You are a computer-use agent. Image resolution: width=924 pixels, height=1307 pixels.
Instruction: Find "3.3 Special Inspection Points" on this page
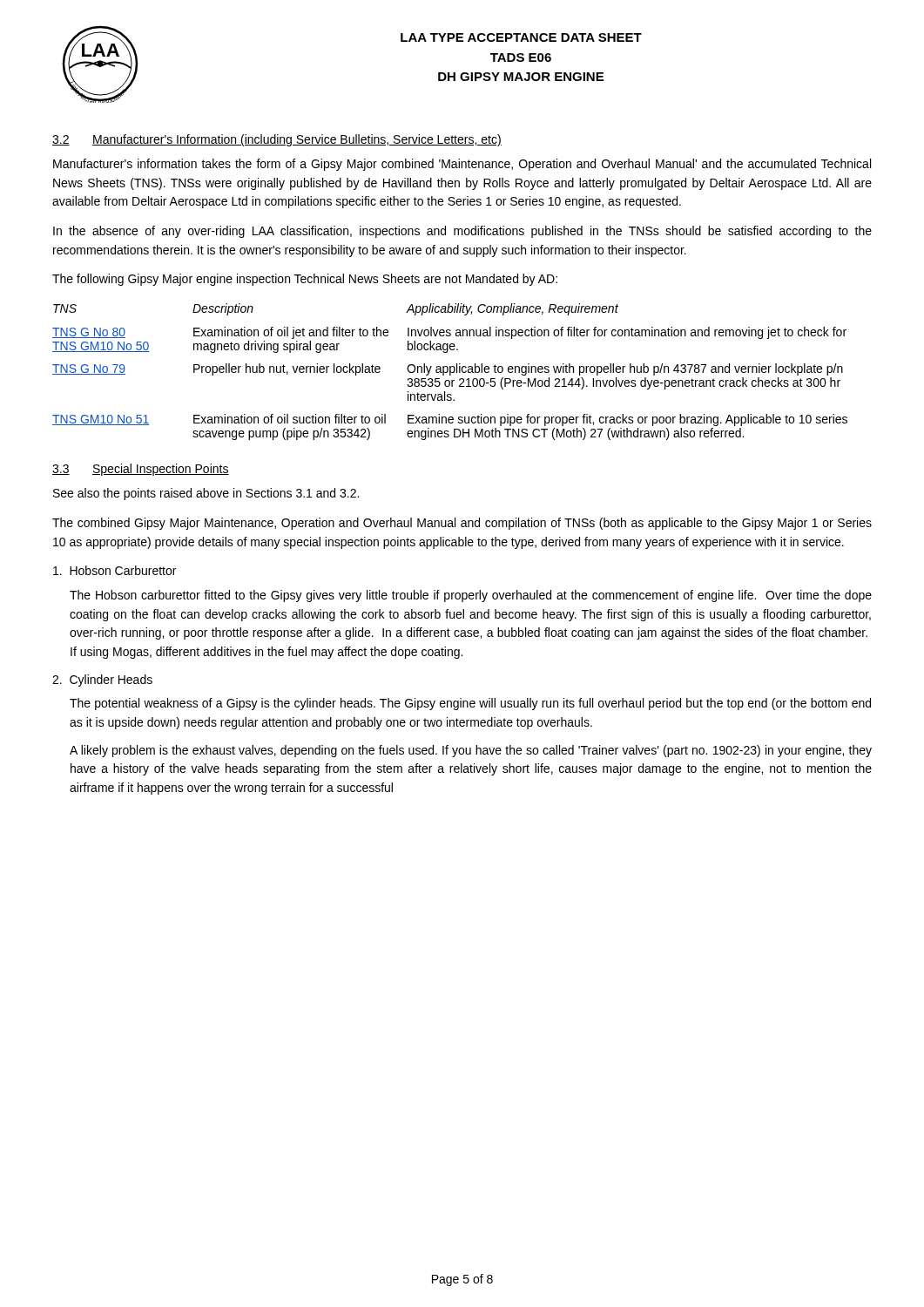[x=140, y=469]
